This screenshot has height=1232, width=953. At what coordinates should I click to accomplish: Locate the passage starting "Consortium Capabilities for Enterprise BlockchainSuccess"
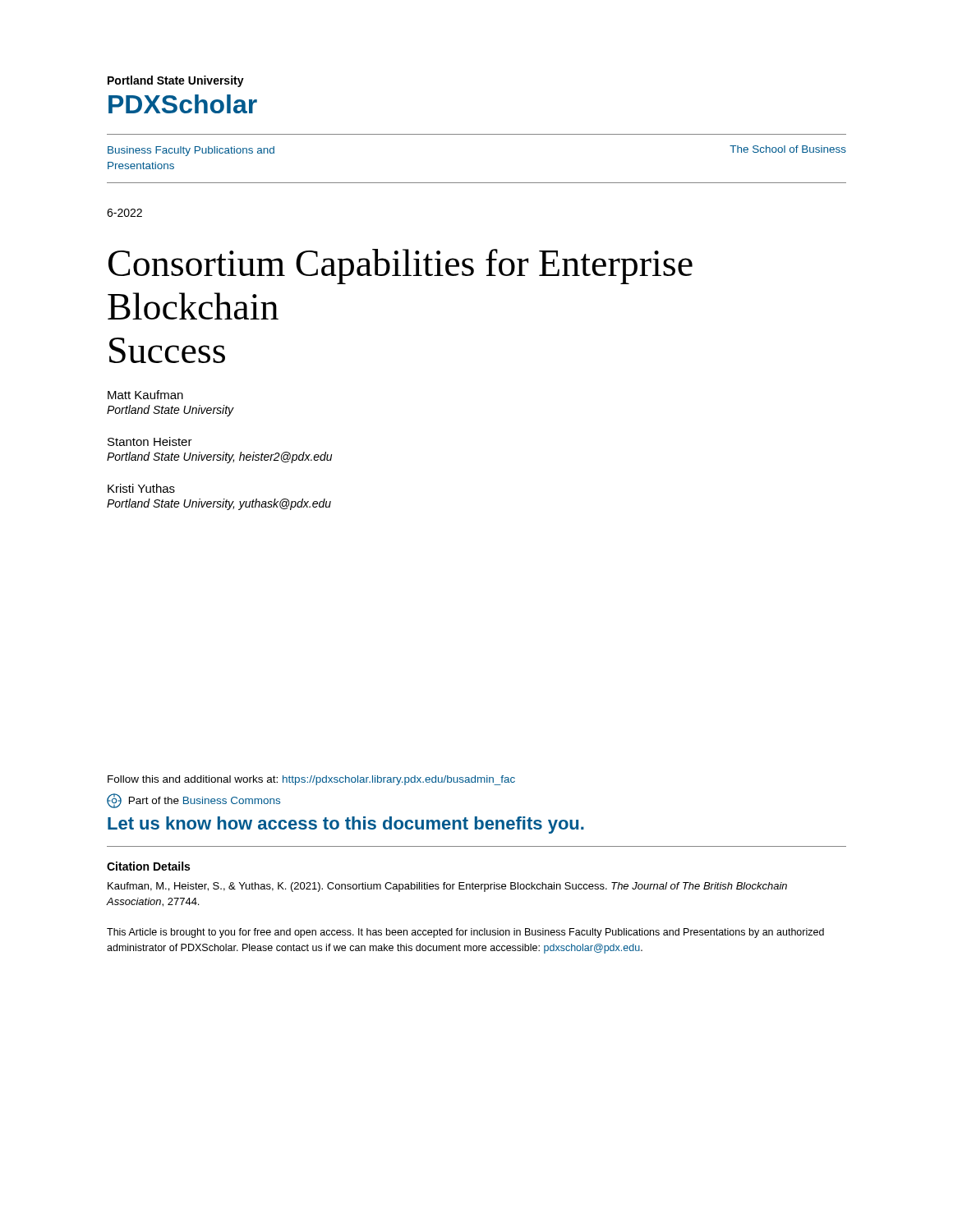click(401, 267)
